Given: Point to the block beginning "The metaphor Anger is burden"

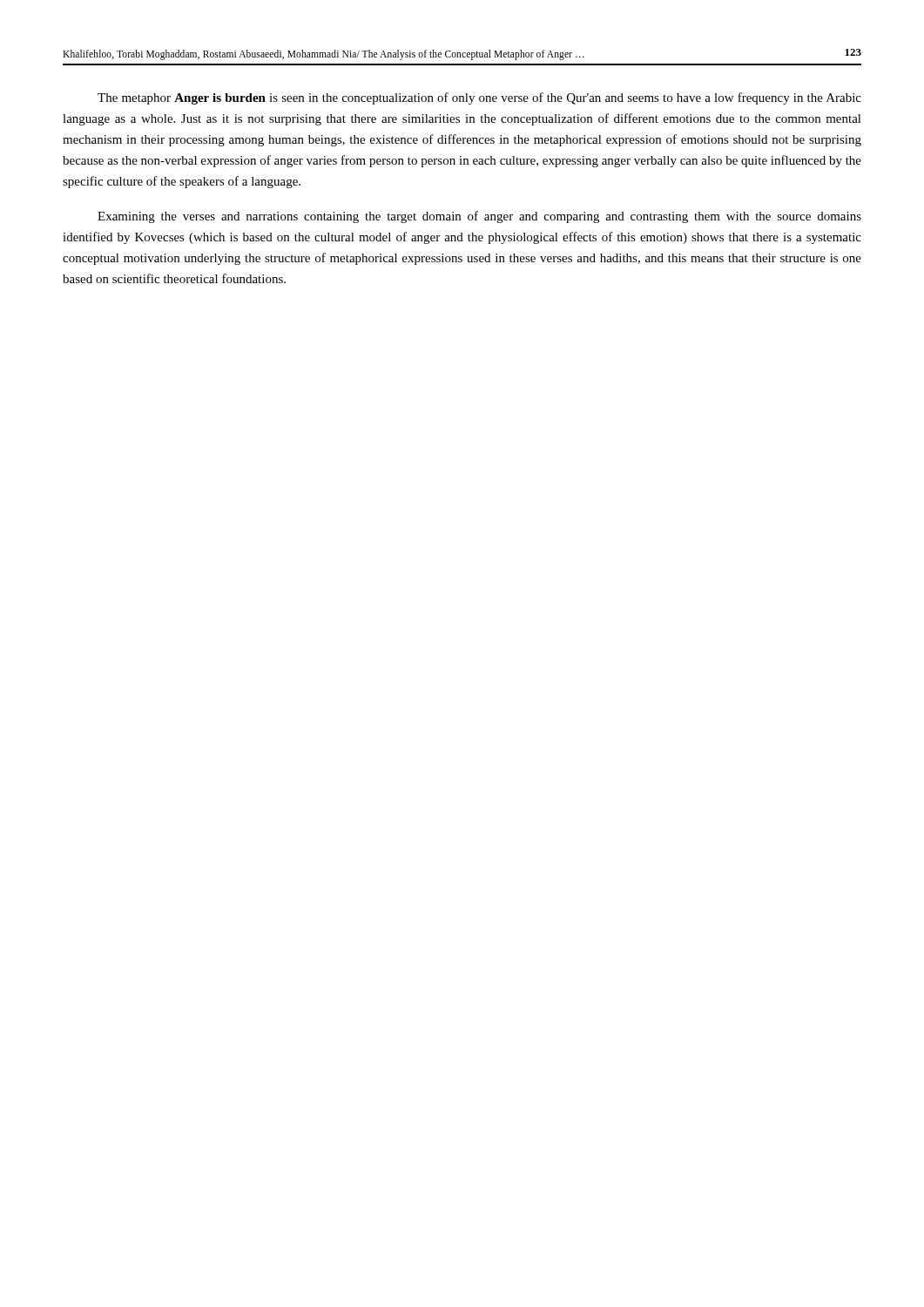Looking at the screenshot, I should tap(462, 139).
